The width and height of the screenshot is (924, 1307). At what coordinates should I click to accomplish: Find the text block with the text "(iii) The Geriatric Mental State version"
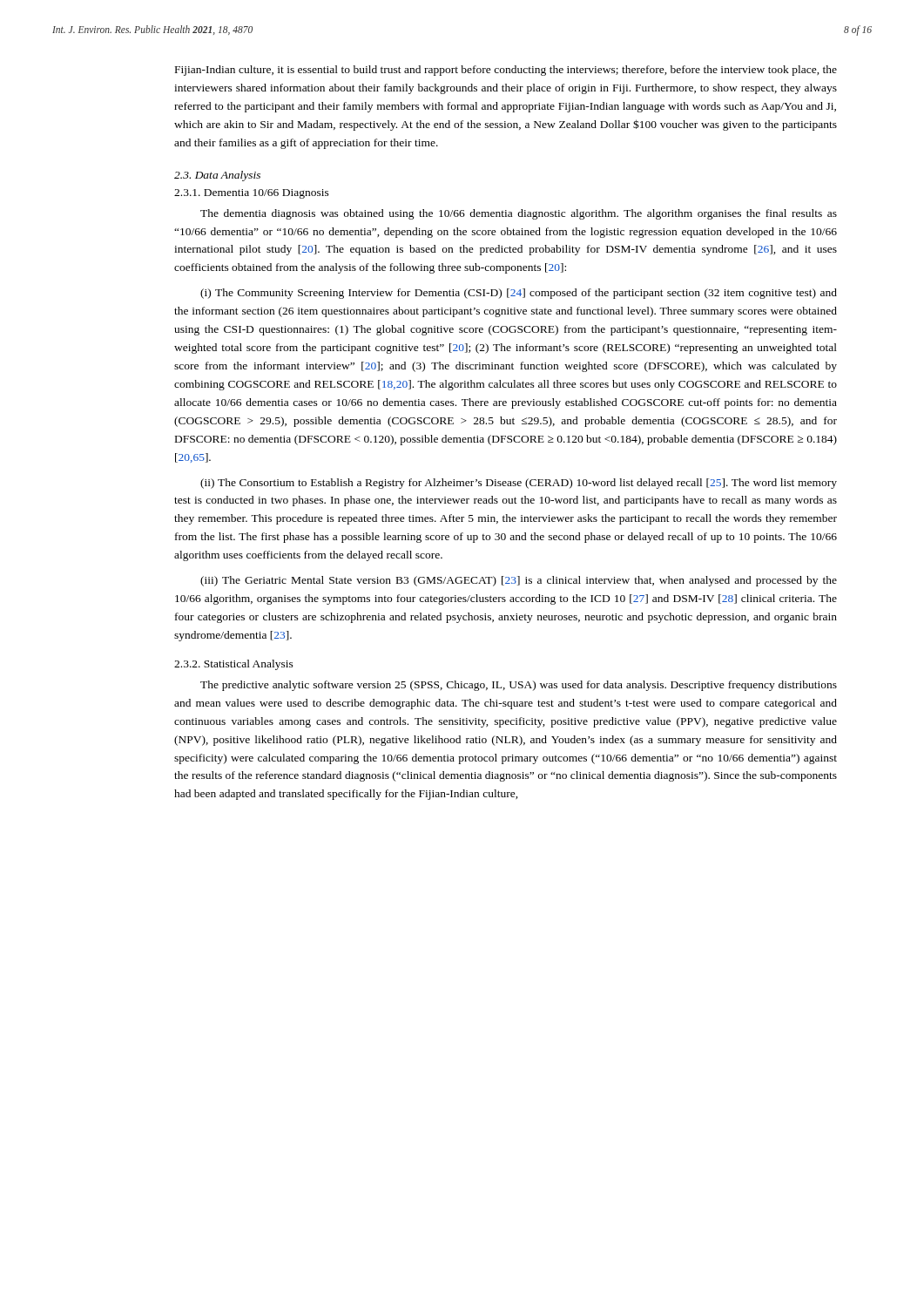[506, 607]
